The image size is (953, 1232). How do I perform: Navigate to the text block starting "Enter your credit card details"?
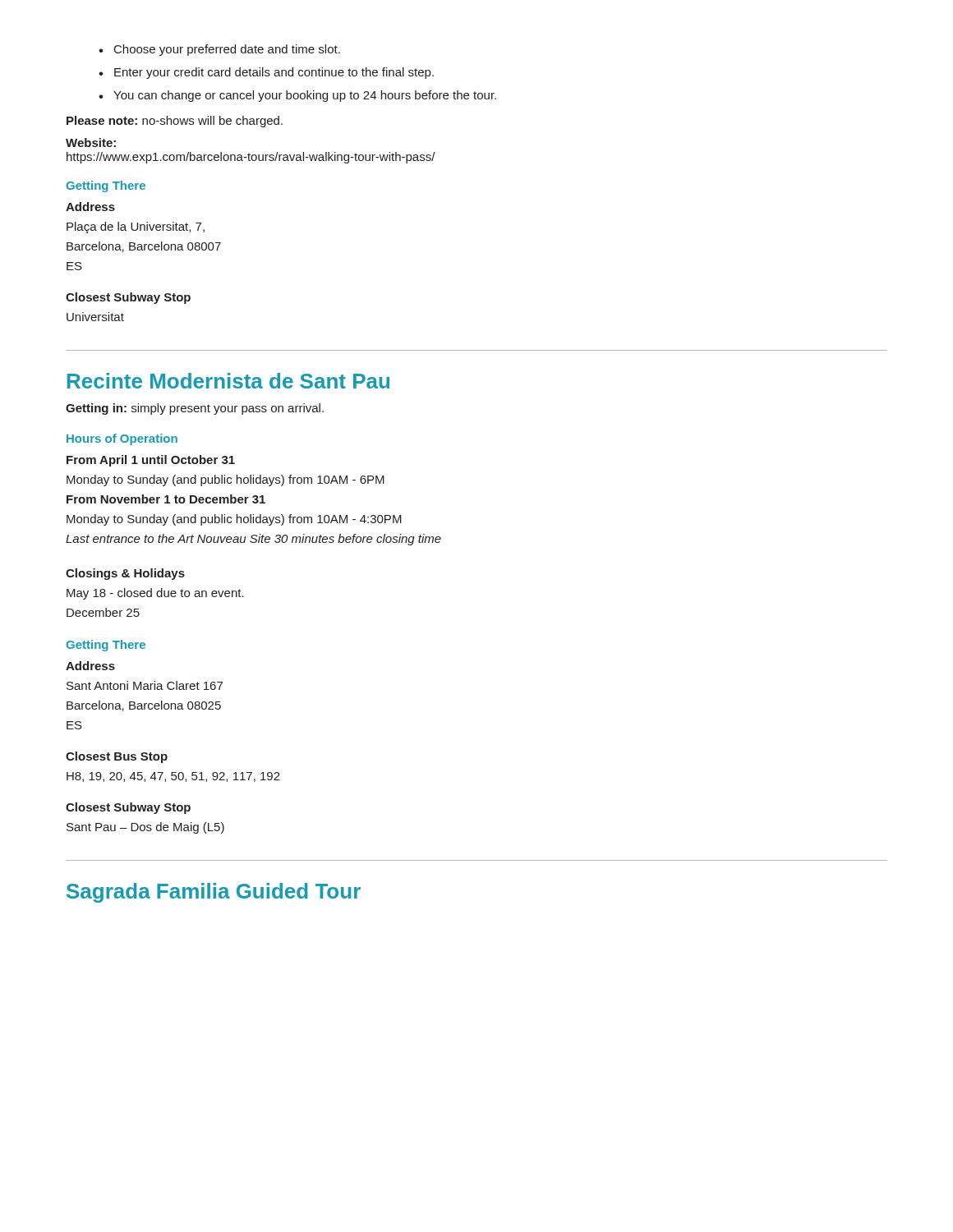(x=274, y=72)
